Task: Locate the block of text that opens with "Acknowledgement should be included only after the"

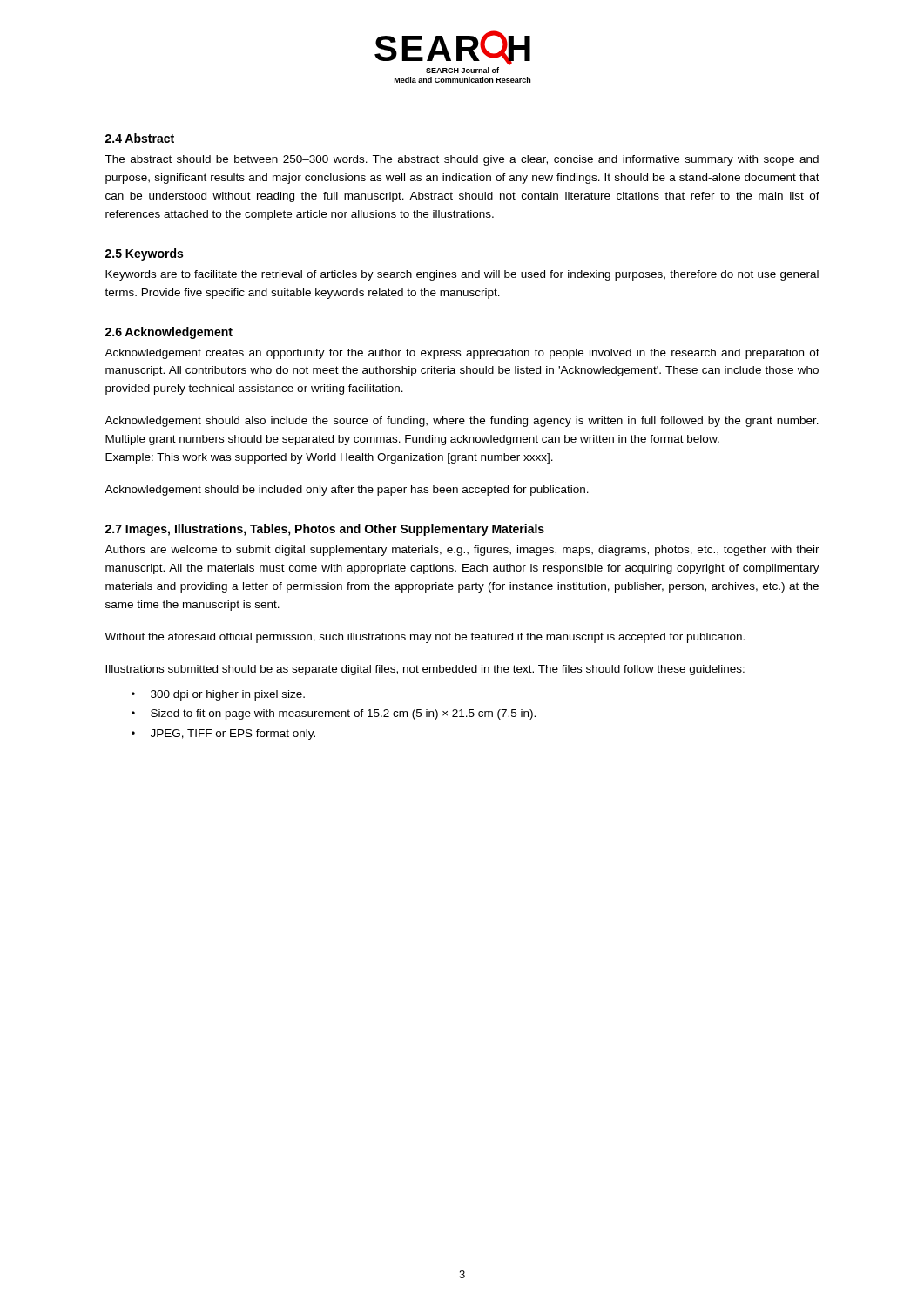Action: tap(347, 489)
